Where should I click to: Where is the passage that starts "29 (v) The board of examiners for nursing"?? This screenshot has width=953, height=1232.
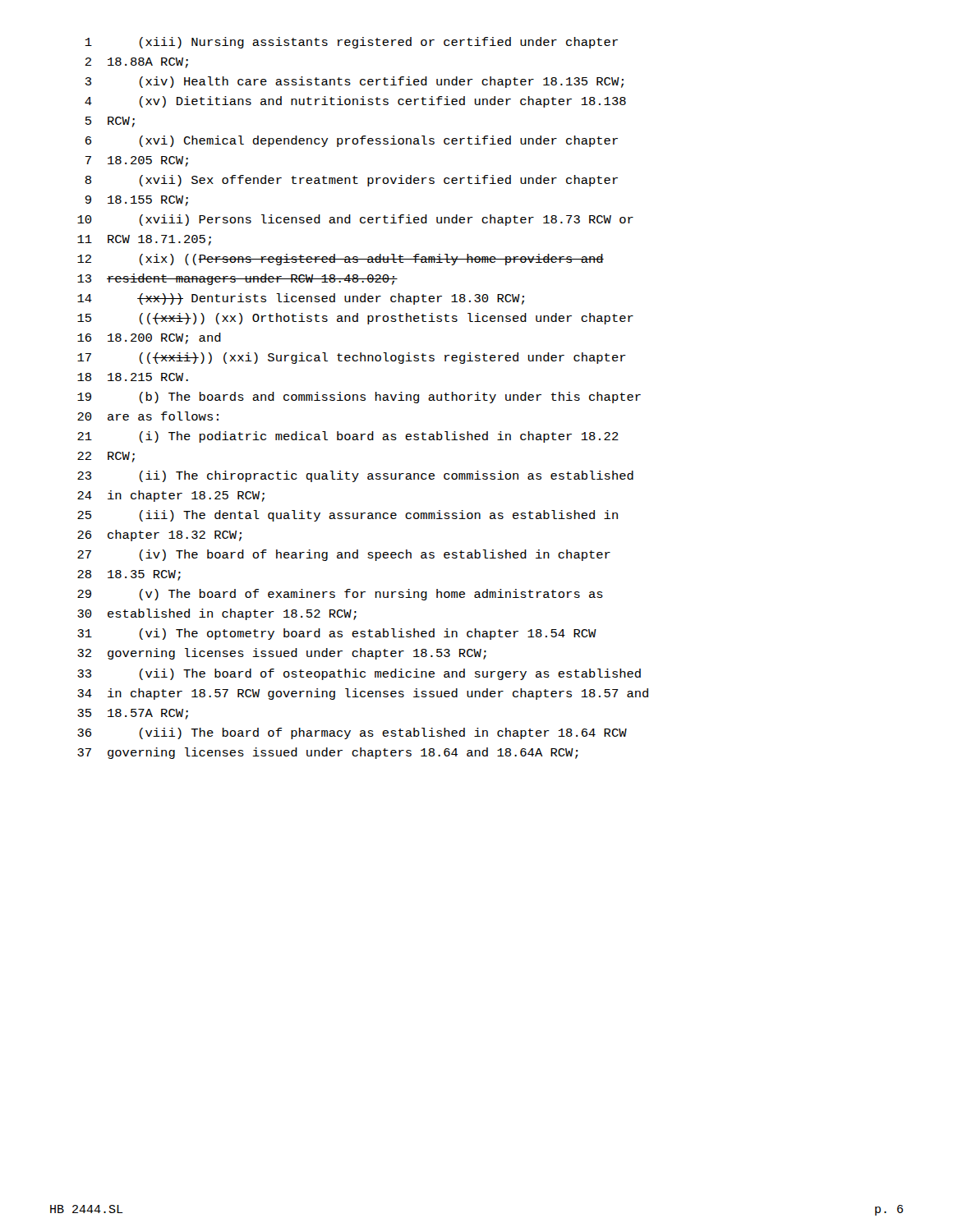click(x=476, y=595)
